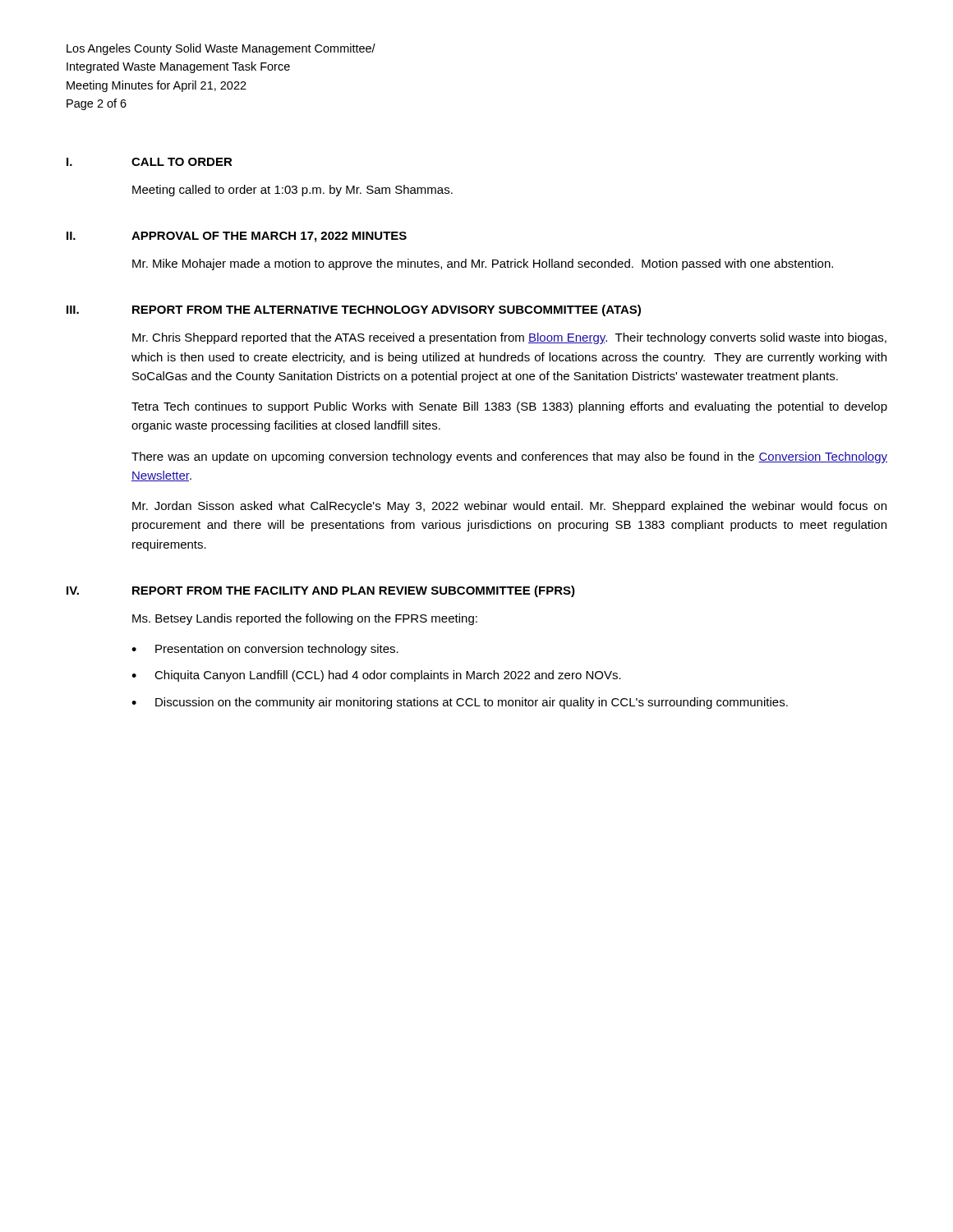Viewport: 953px width, 1232px height.
Task: Point to the text starting "Mr. Jordan Sisson asked what"
Action: (509, 525)
